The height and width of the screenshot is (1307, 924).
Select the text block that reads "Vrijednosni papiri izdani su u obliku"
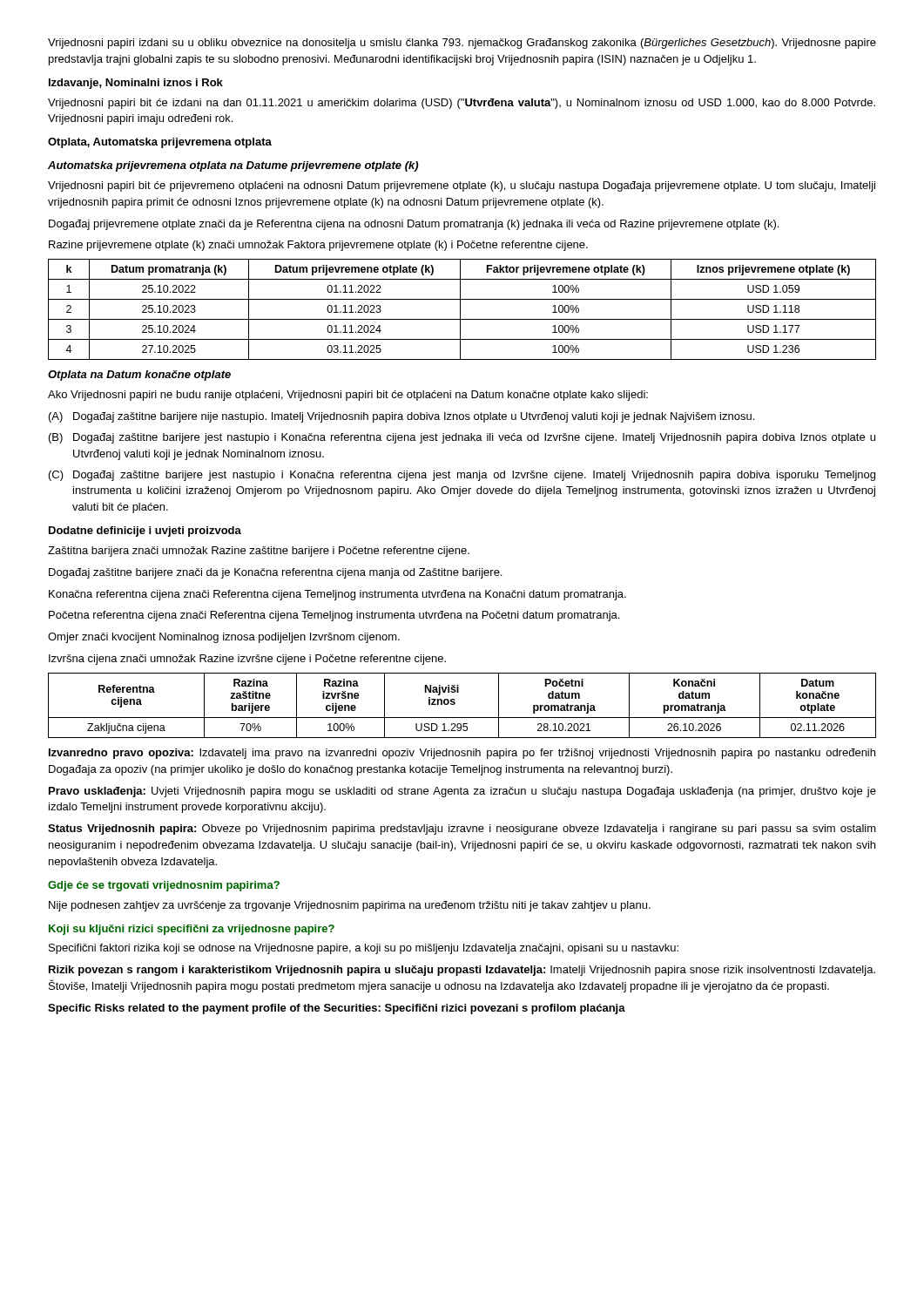point(462,51)
